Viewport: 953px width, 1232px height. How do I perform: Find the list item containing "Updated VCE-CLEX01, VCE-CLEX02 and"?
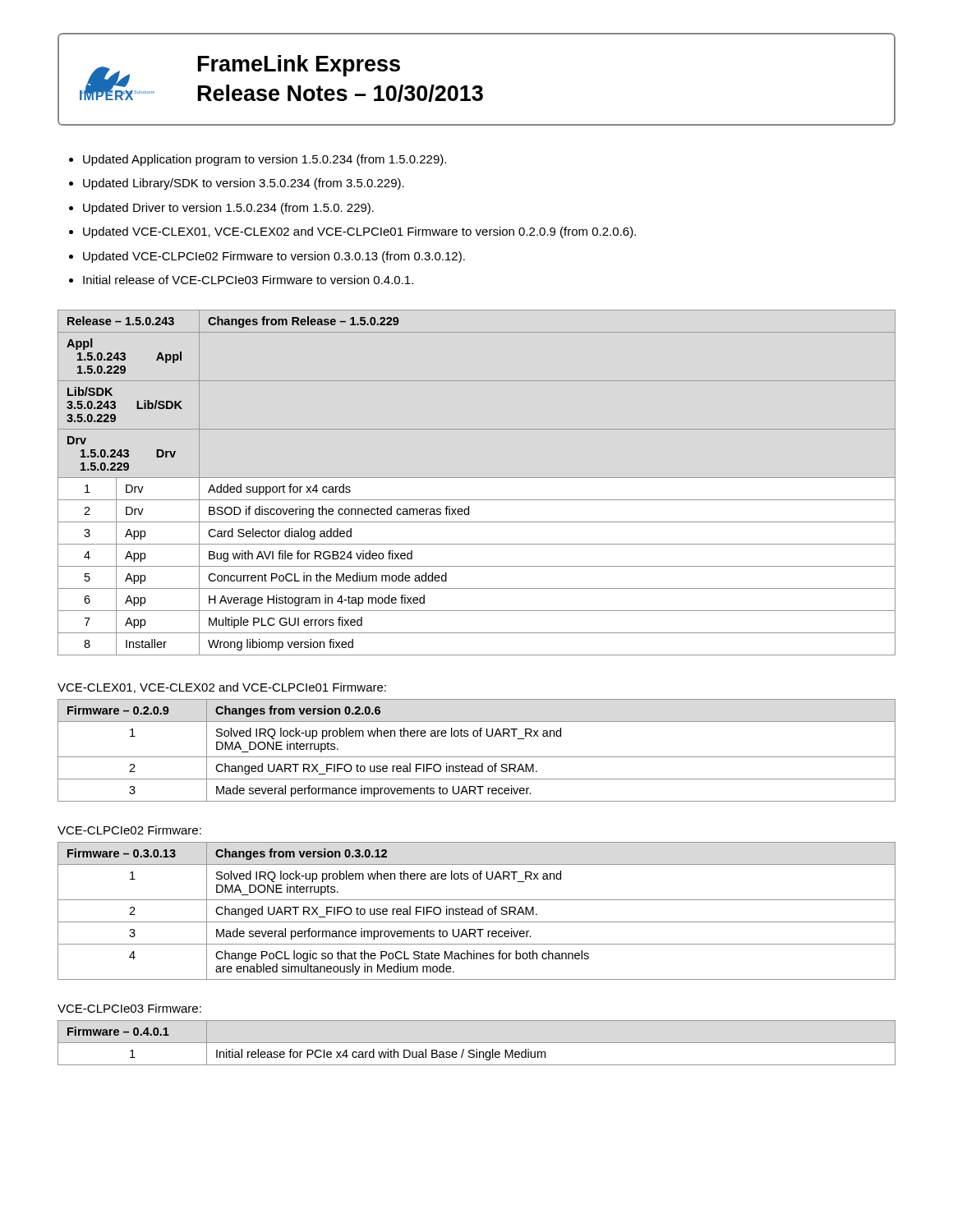click(x=360, y=231)
